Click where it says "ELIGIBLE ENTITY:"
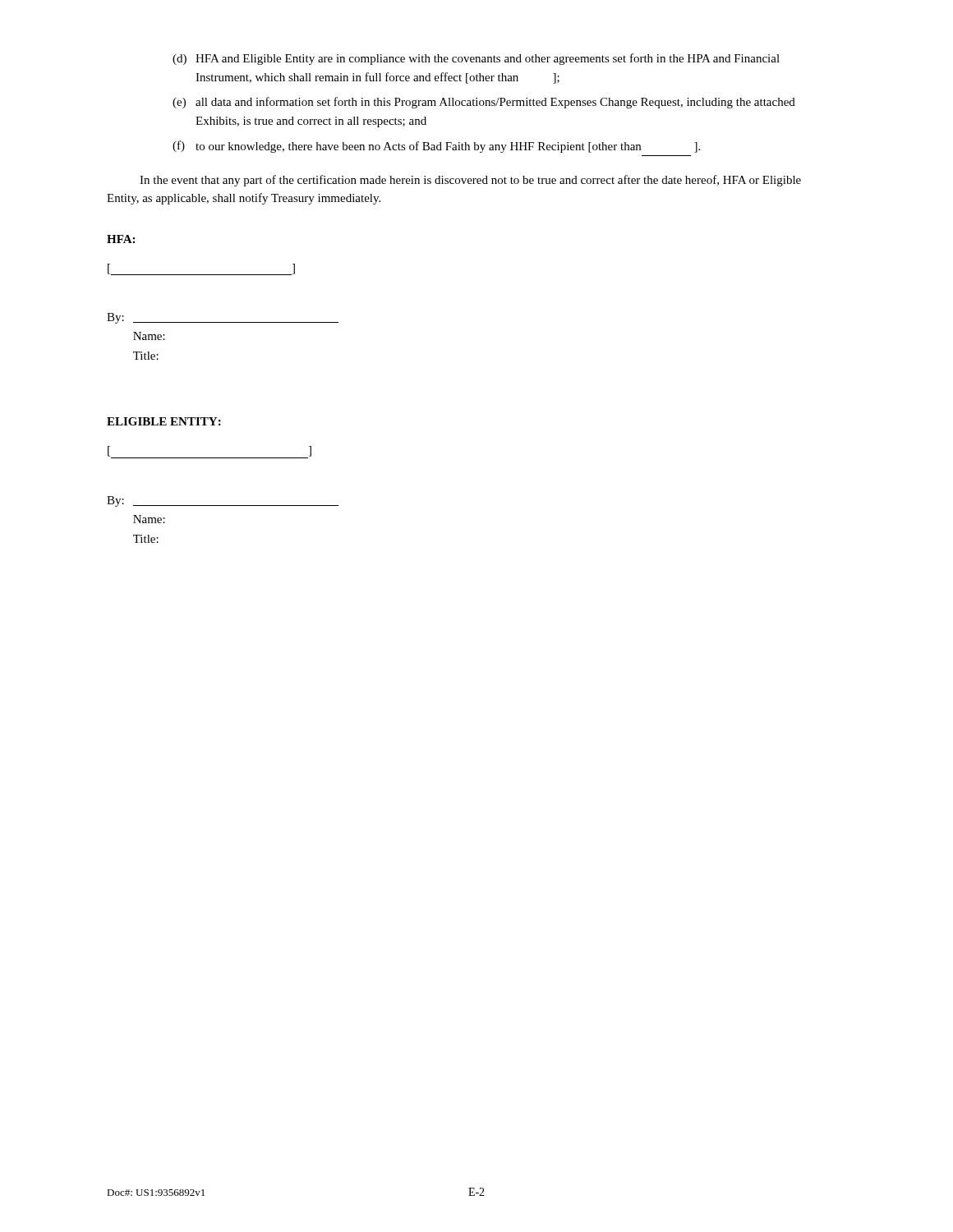Screen dimensions: 1232x953 pos(164,421)
